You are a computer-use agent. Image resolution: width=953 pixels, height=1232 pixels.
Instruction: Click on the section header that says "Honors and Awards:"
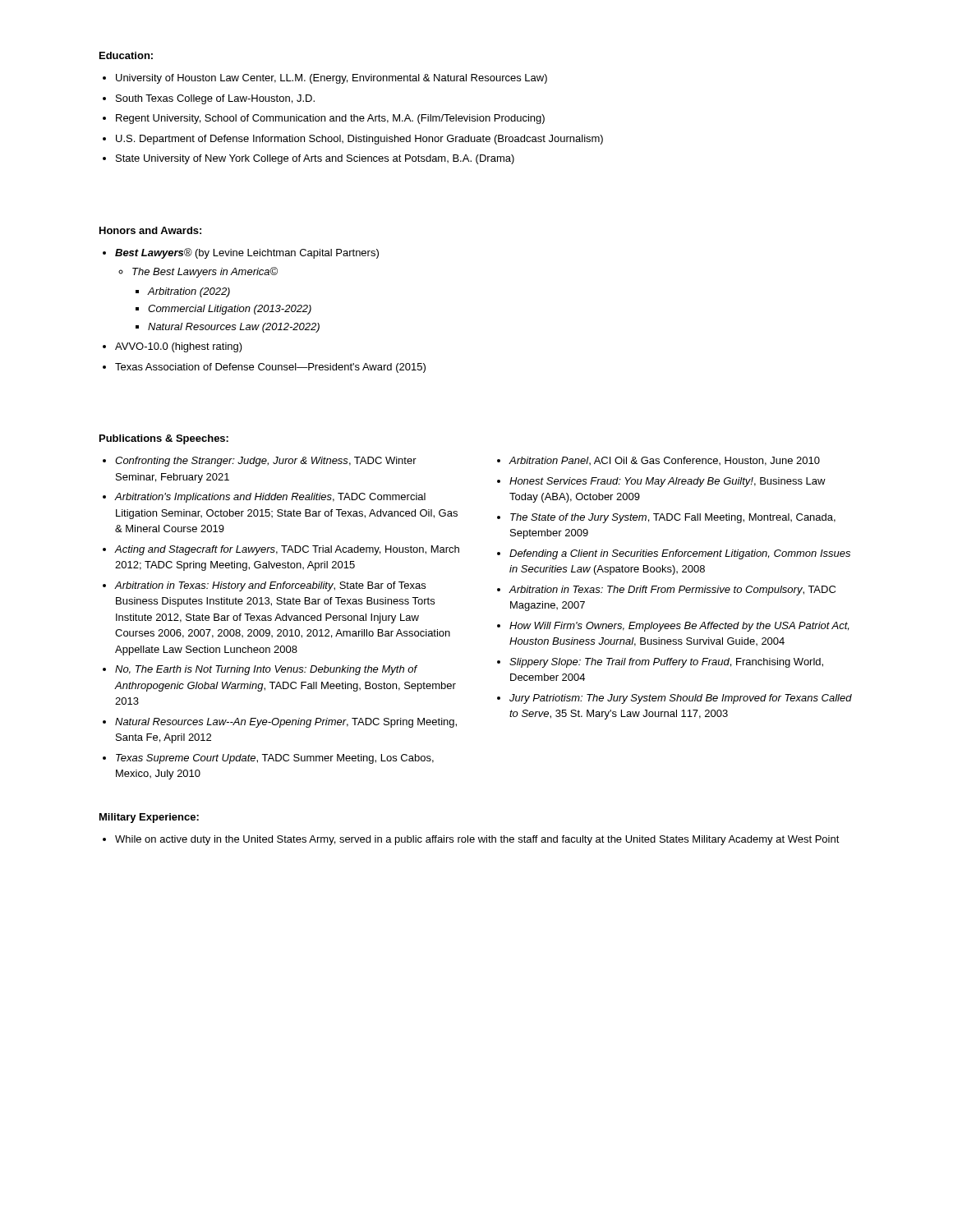coord(150,230)
